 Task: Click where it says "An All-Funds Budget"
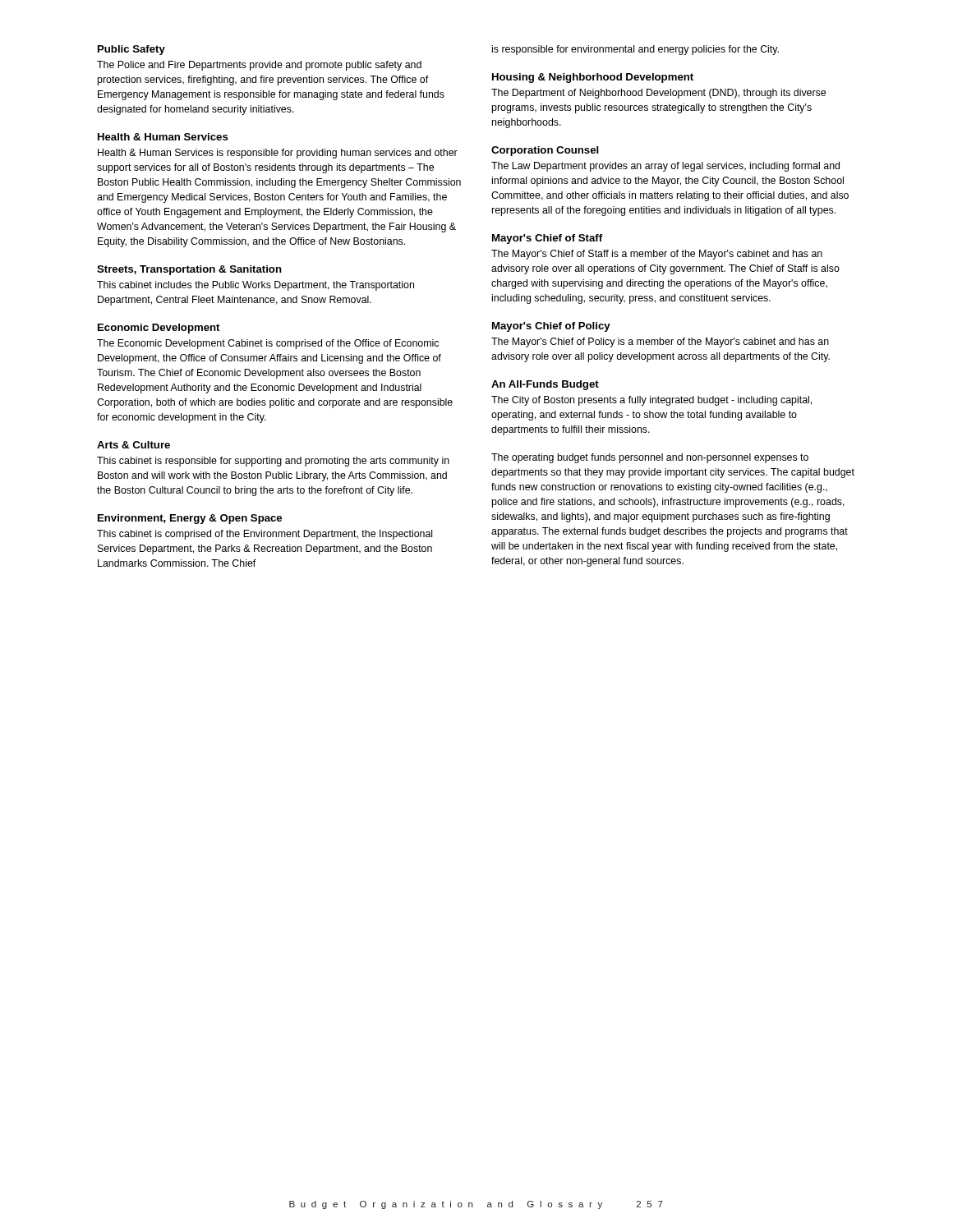point(545,385)
